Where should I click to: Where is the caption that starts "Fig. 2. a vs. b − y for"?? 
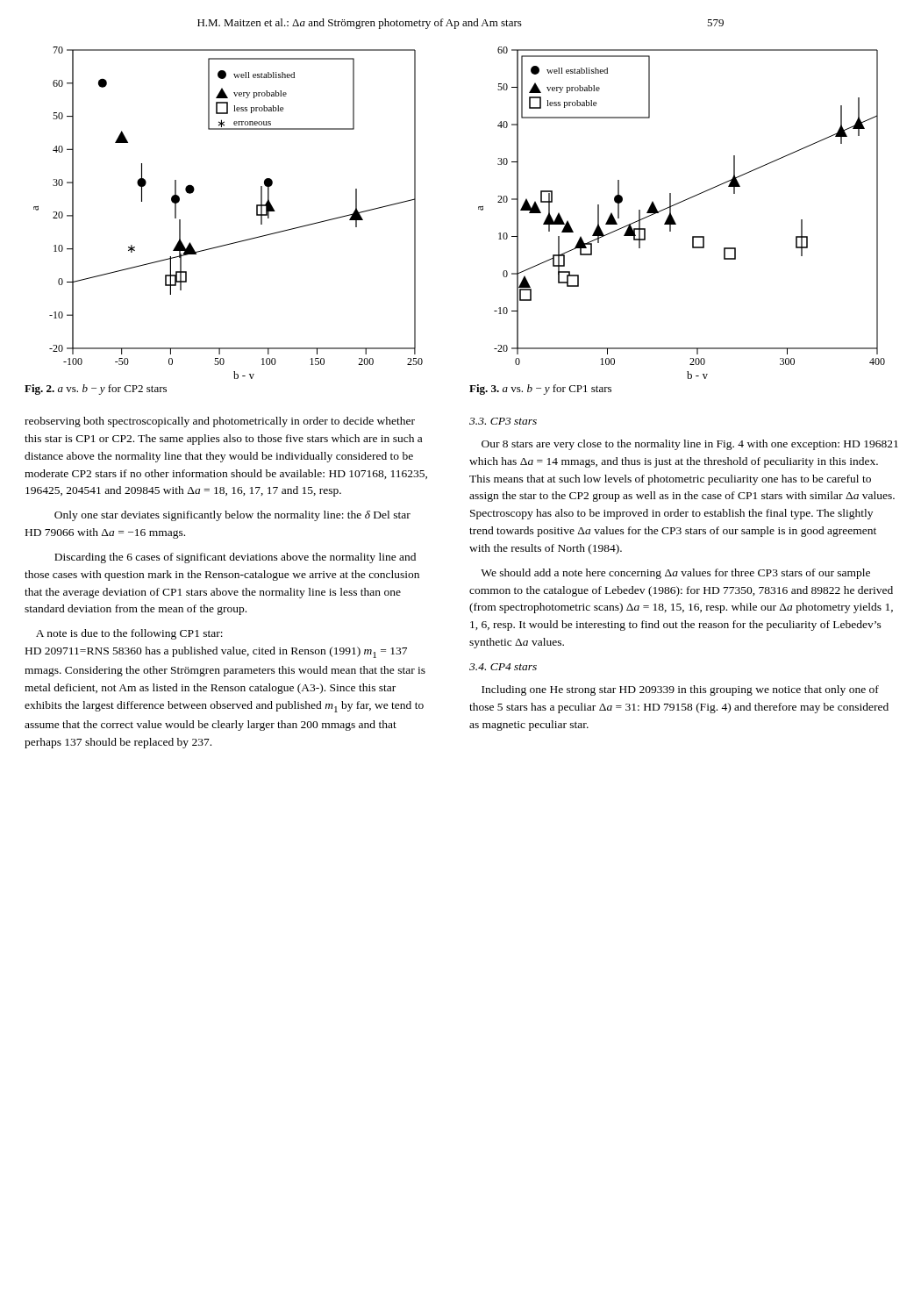tap(96, 388)
